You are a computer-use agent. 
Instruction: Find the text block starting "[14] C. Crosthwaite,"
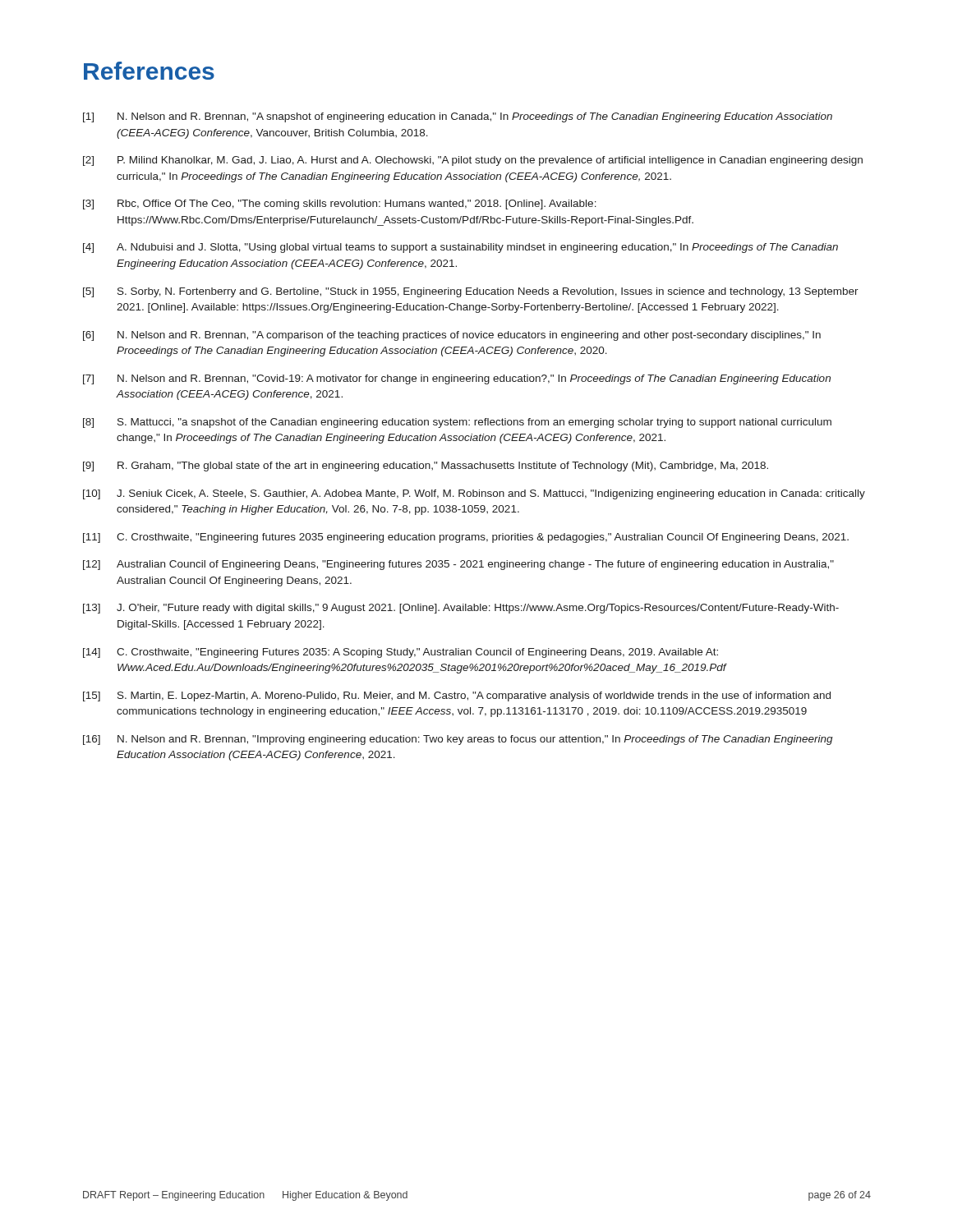pos(476,660)
